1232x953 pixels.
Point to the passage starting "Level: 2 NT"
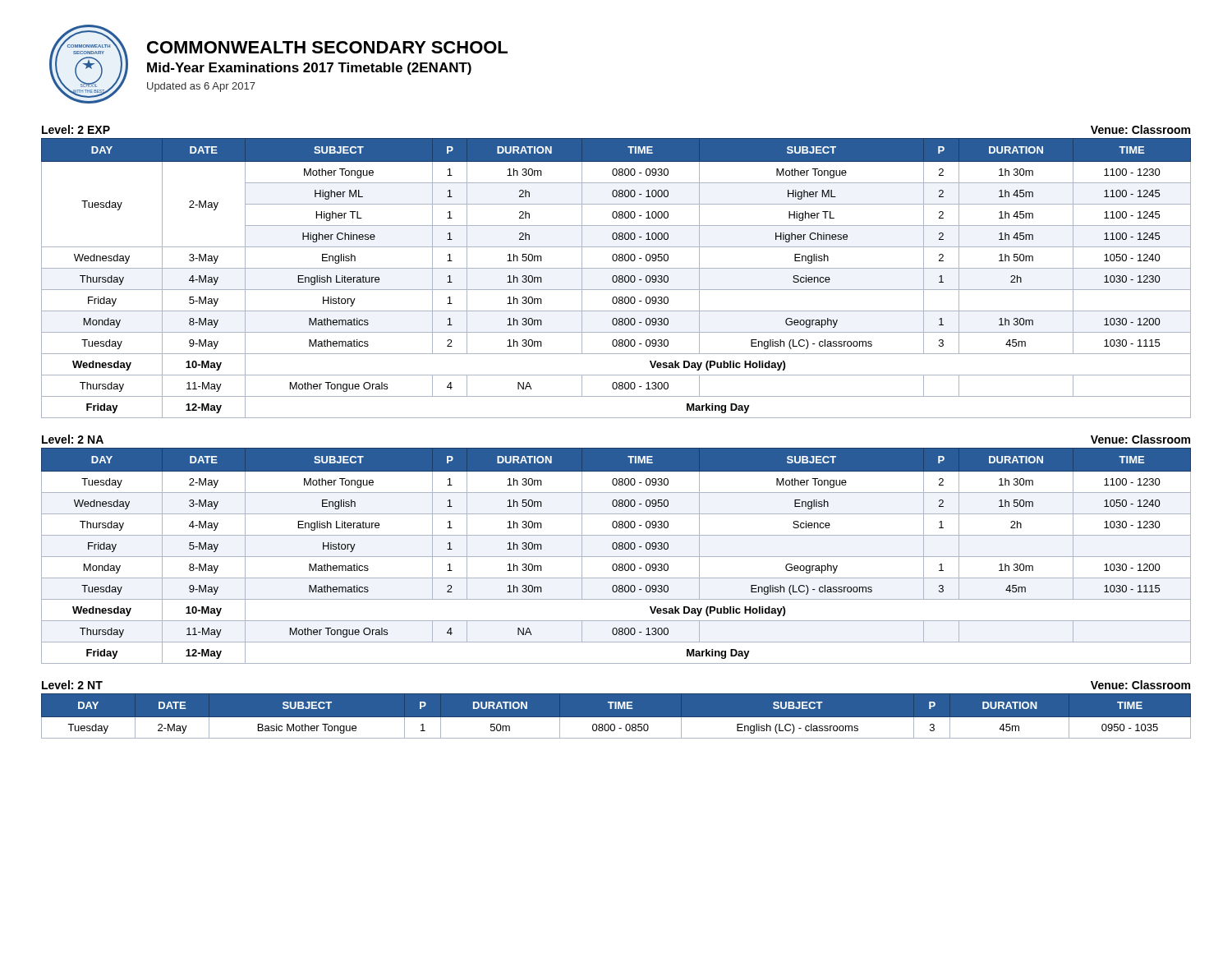pos(72,685)
